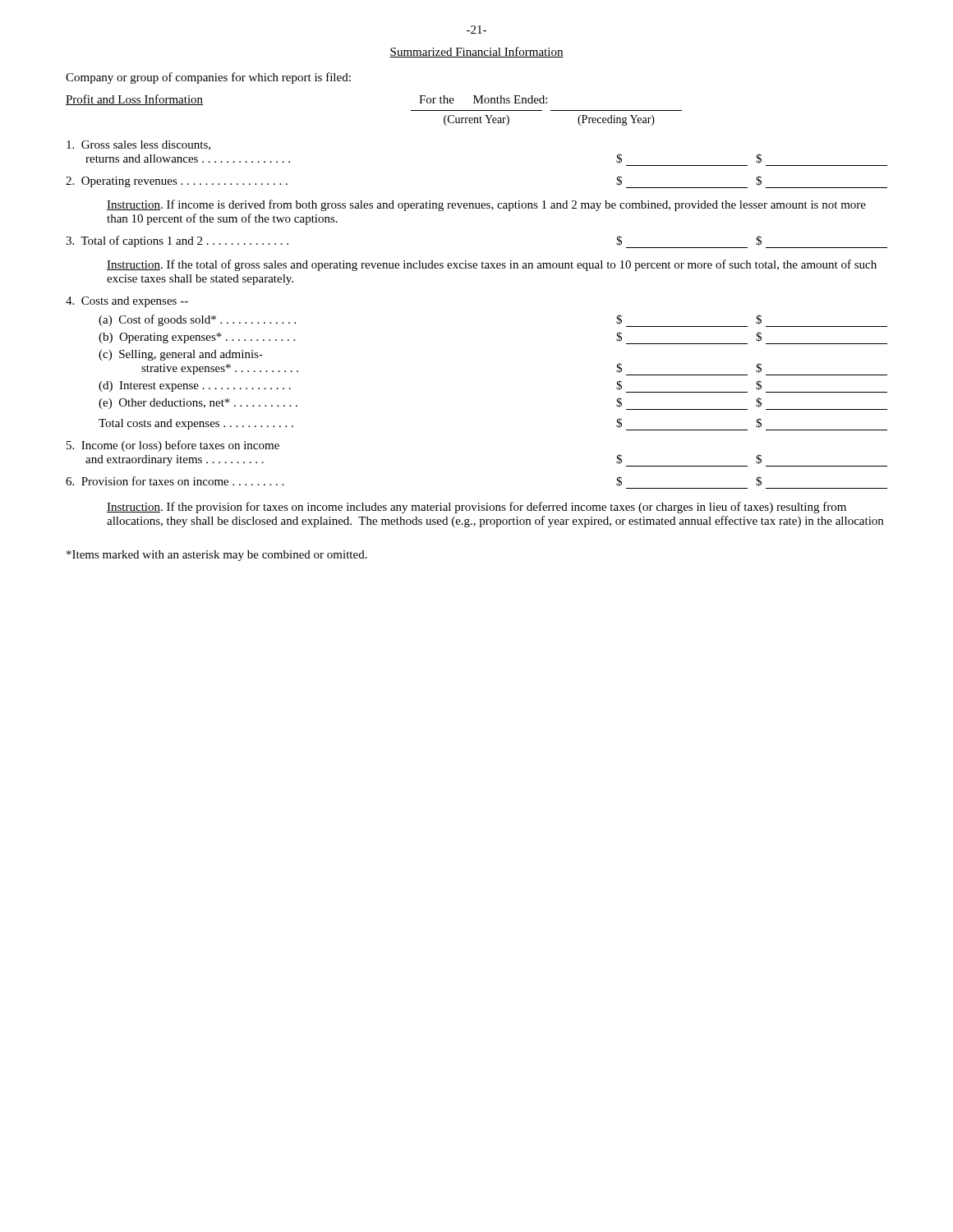953x1232 pixels.
Task: Find "4. Costs and expenses --" on this page
Action: [127, 302]
